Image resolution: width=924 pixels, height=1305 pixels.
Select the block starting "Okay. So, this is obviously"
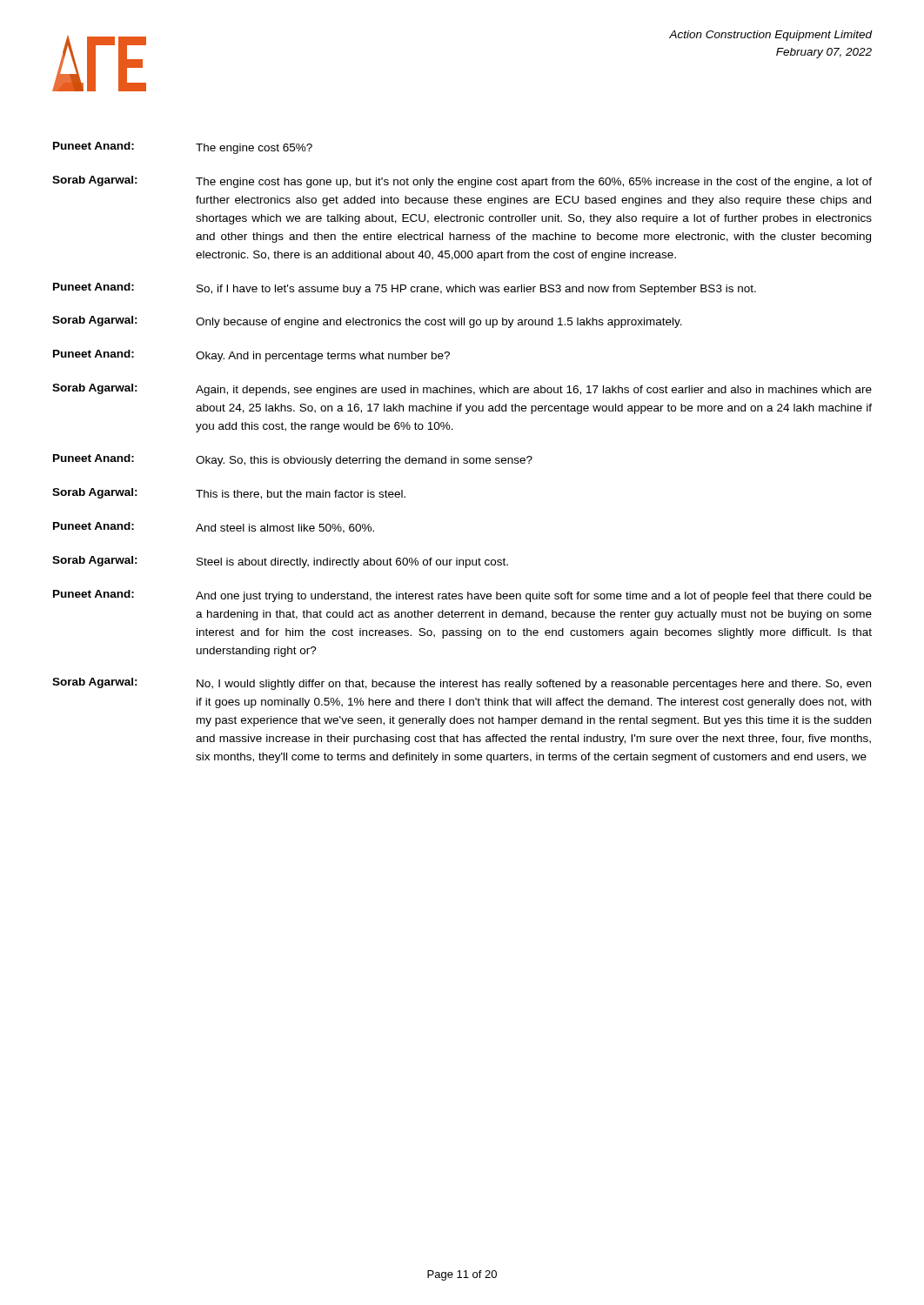point(364,460)
